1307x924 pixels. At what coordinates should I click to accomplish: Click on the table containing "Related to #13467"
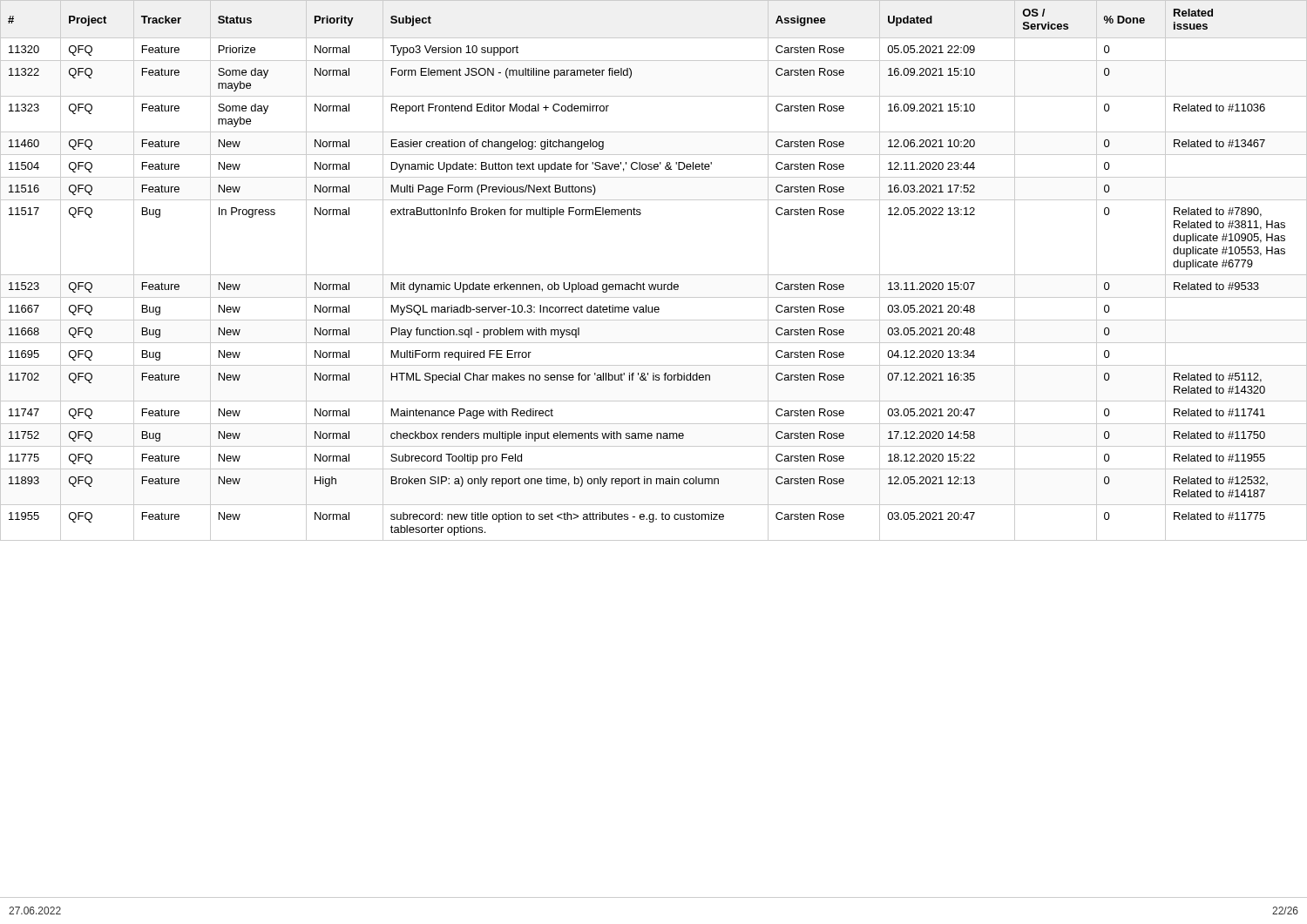[654, 270]
